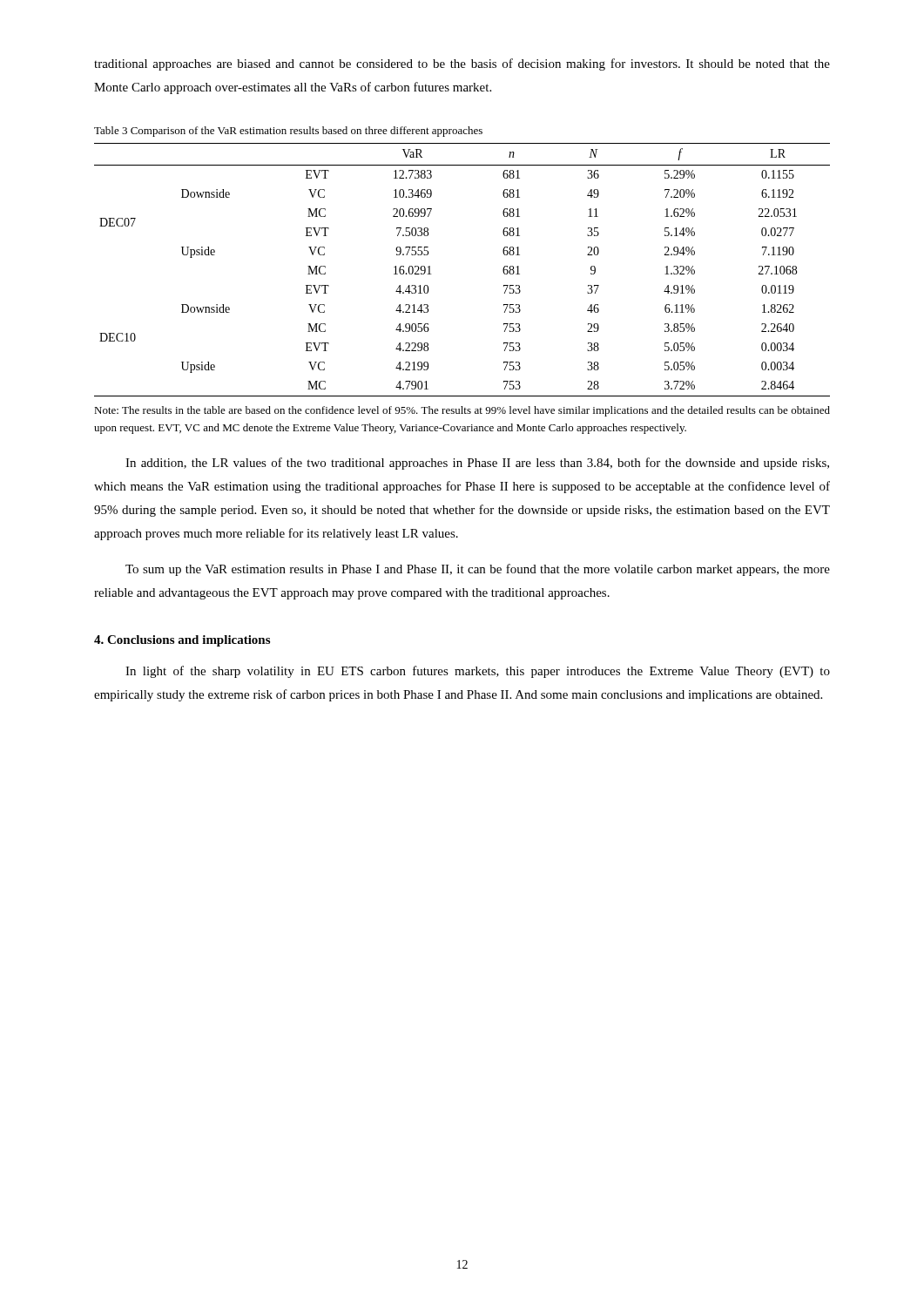Point to the block beginning "In addition, the LR values of"
This screenshot has width=924, height=1307.
[x=462, y=498]
